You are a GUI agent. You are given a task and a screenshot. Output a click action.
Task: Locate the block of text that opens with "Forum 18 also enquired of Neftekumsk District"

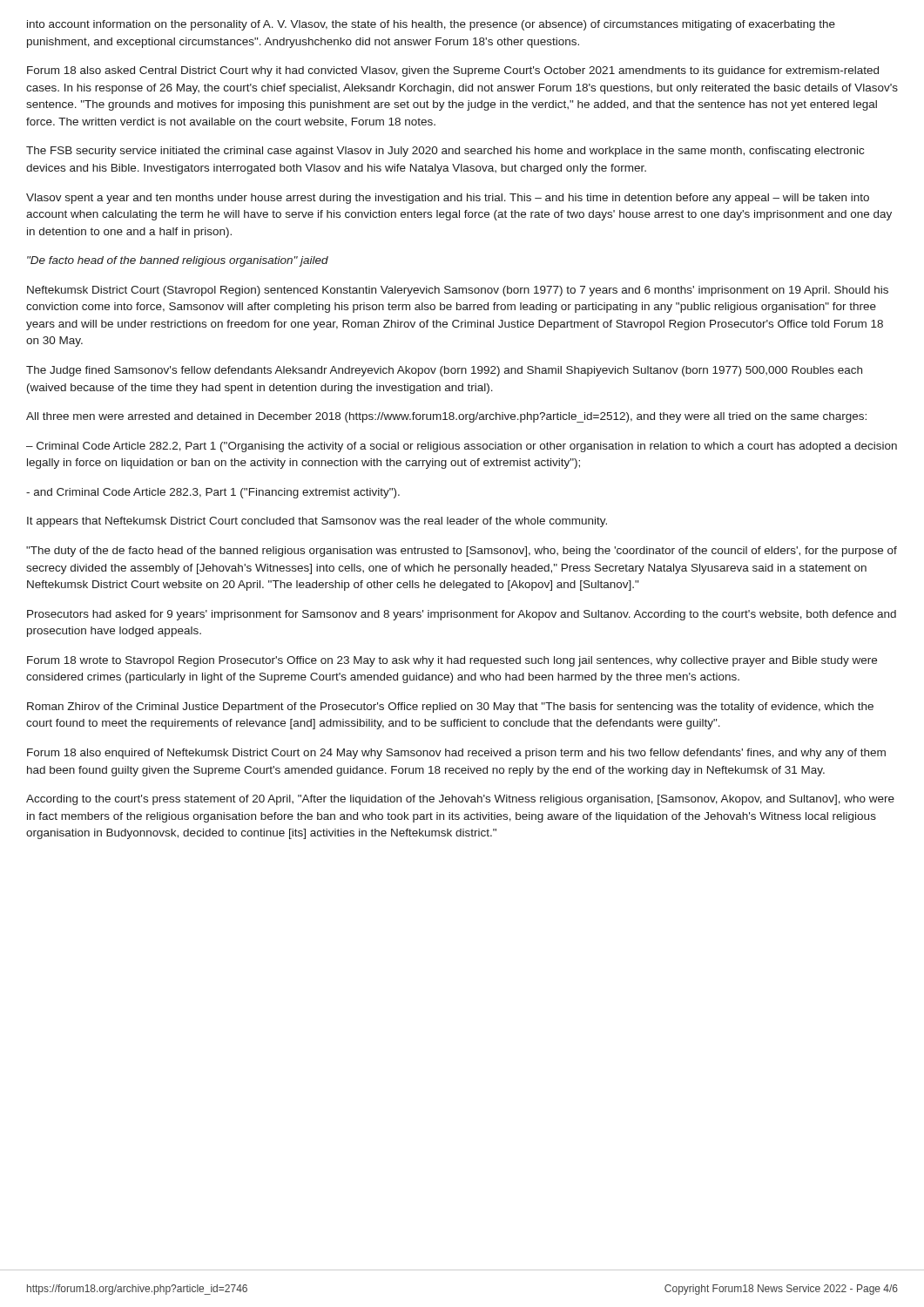point(462,761)
